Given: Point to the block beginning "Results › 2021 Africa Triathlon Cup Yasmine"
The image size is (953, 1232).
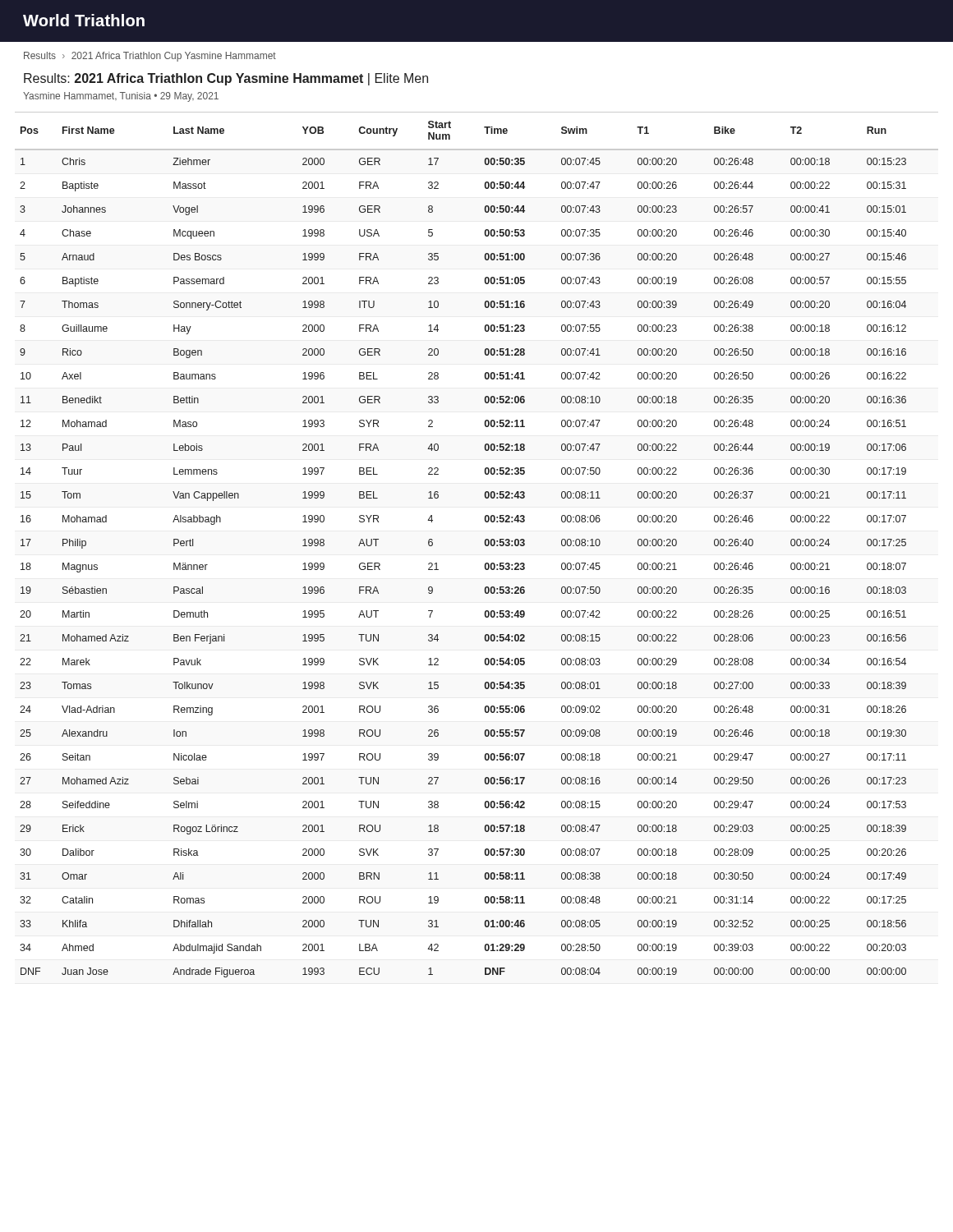Looking at the screenshot, I should [149, 56].
